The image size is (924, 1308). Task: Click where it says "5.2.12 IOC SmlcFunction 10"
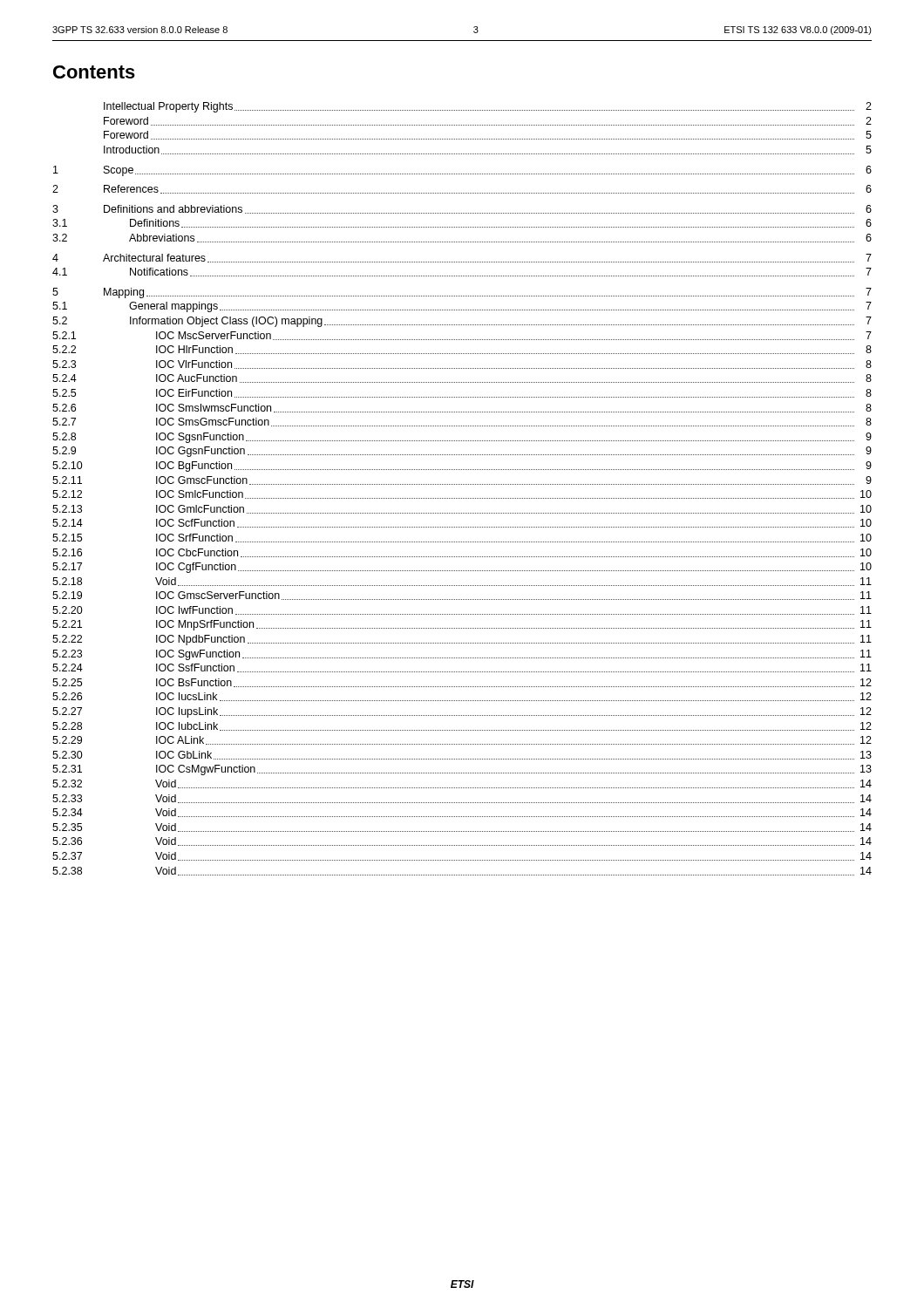tap(462, 495)
